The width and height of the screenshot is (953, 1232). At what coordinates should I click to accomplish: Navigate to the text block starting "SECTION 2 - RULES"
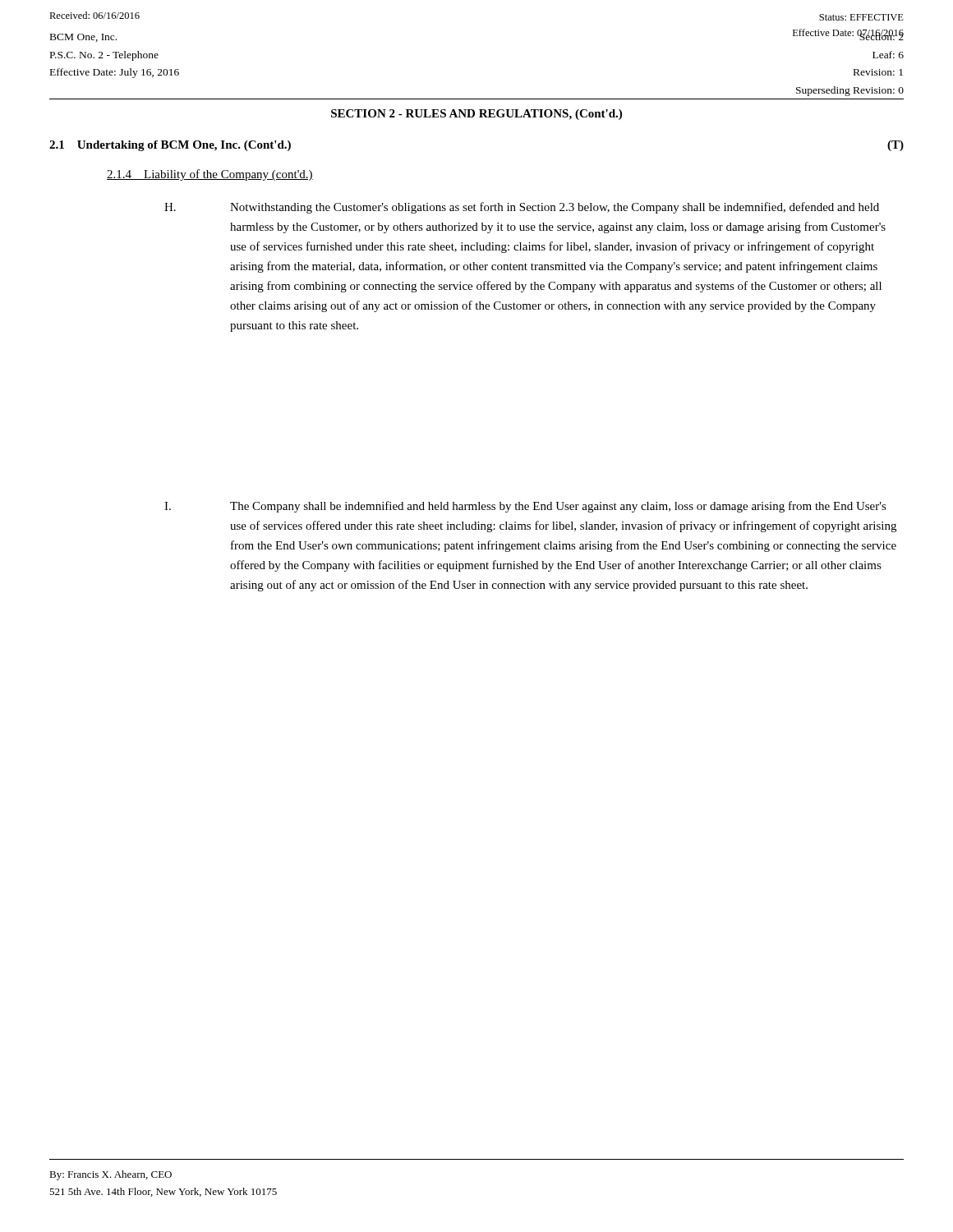476,113
